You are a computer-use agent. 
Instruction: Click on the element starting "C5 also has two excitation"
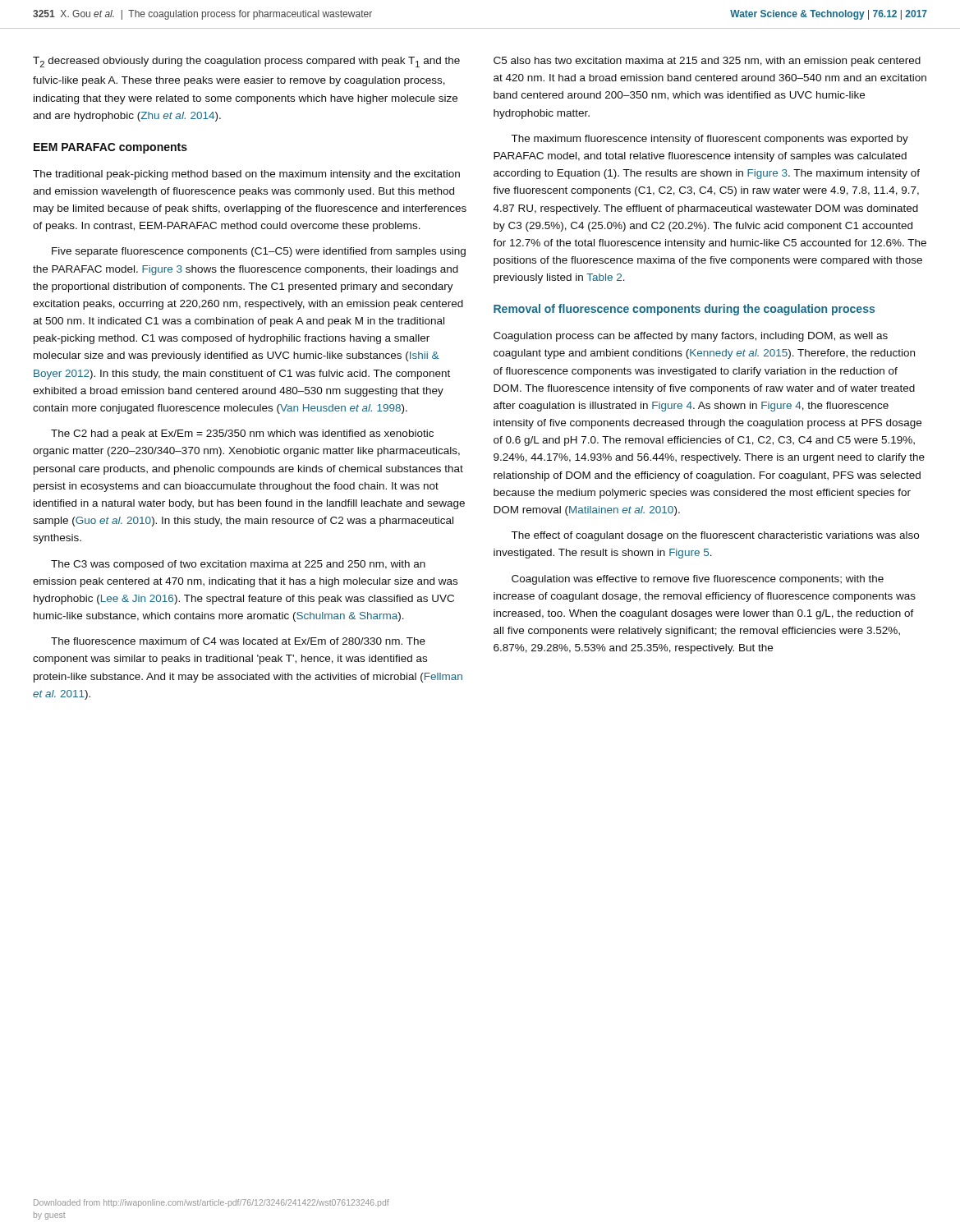710,86
